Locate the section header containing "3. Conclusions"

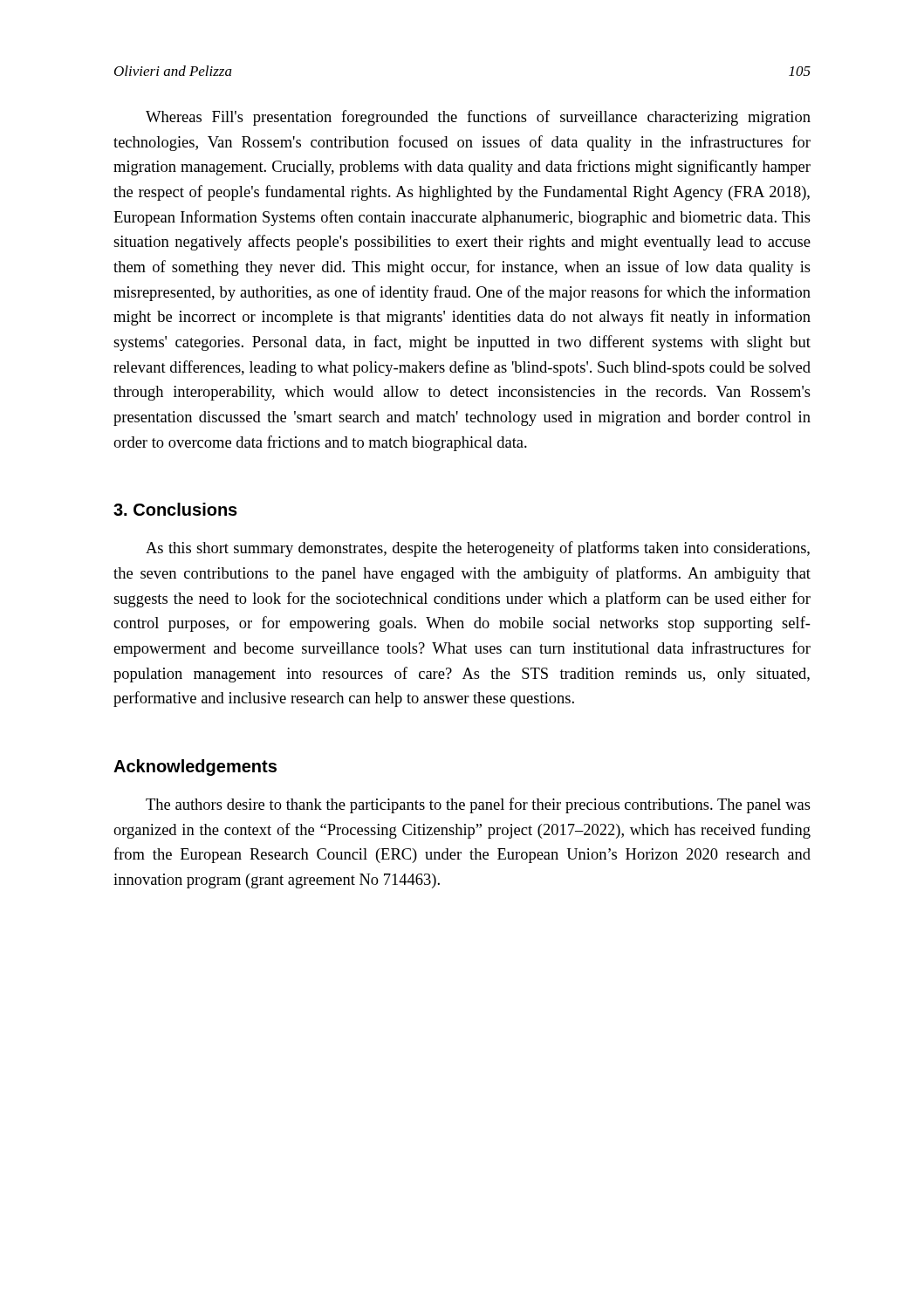176,510
